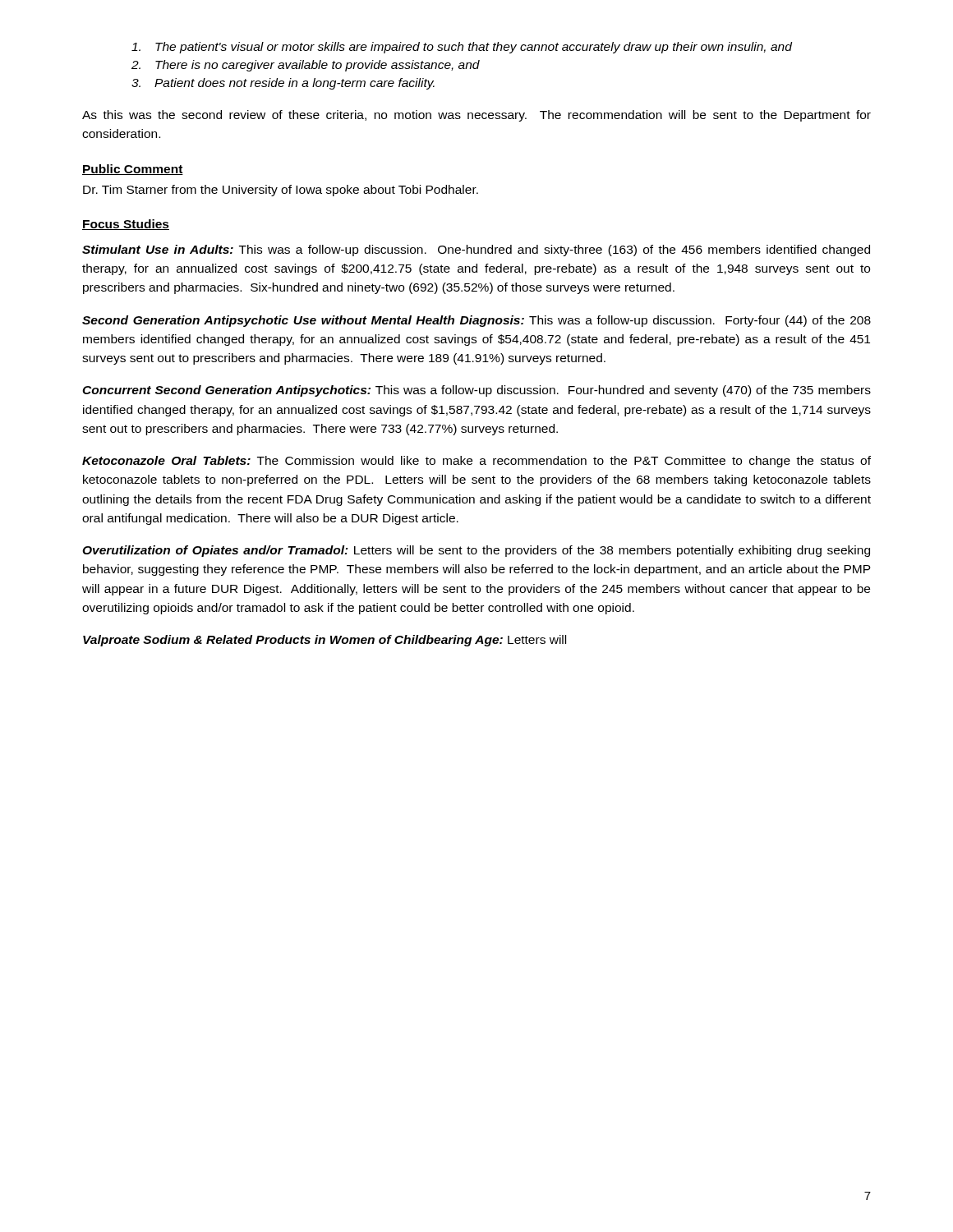Locate the text block that says "Concurrent Second Generation Antipsychotics: This was a"
The image size is (953, 1232).
coord(476,409)
